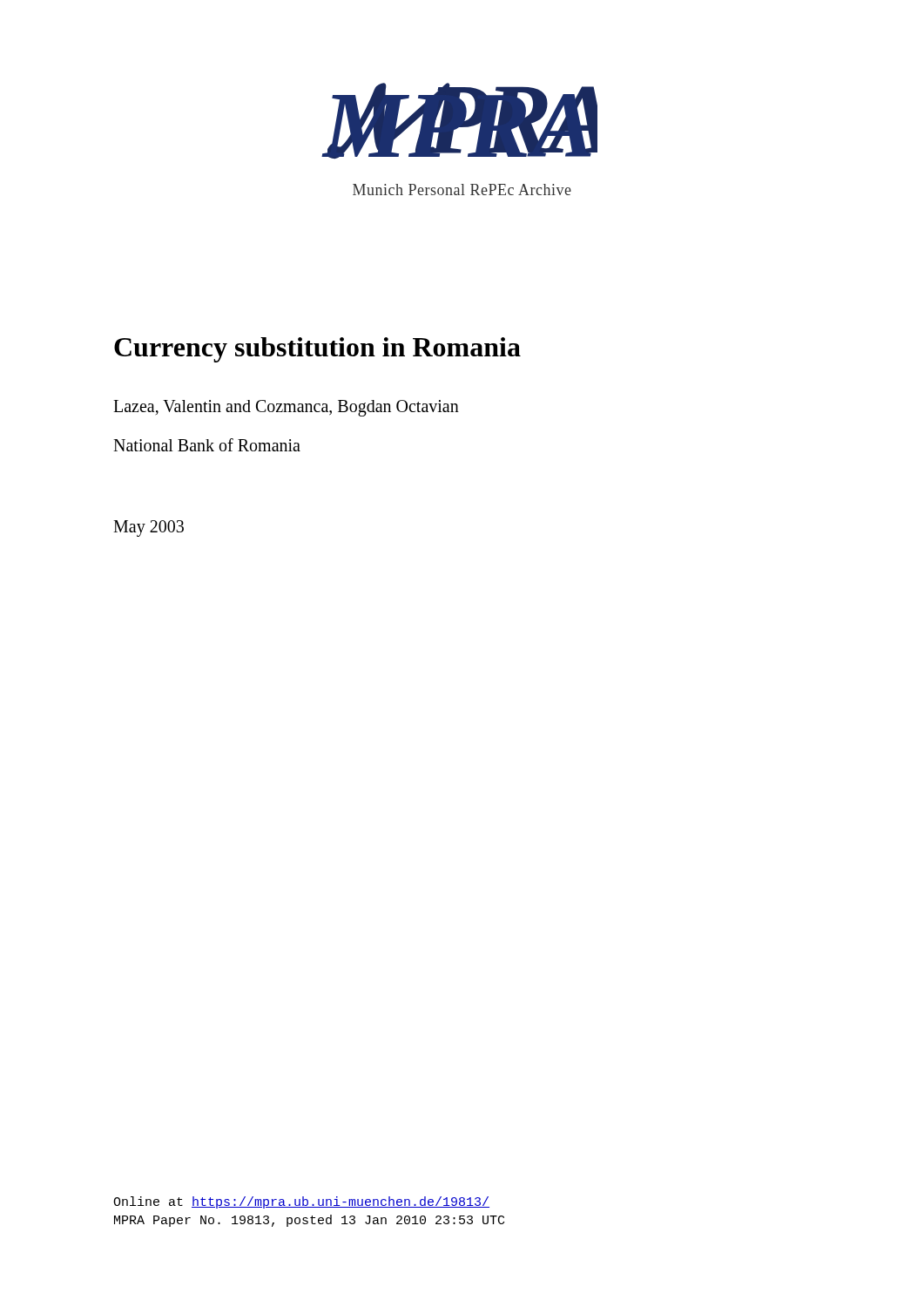Find "Lazea, Valentin and Cozmanca, Bogdan Octavian" on this page
Image resolution: width=924 pixels, height=1307 pixels.
(286, 406)
